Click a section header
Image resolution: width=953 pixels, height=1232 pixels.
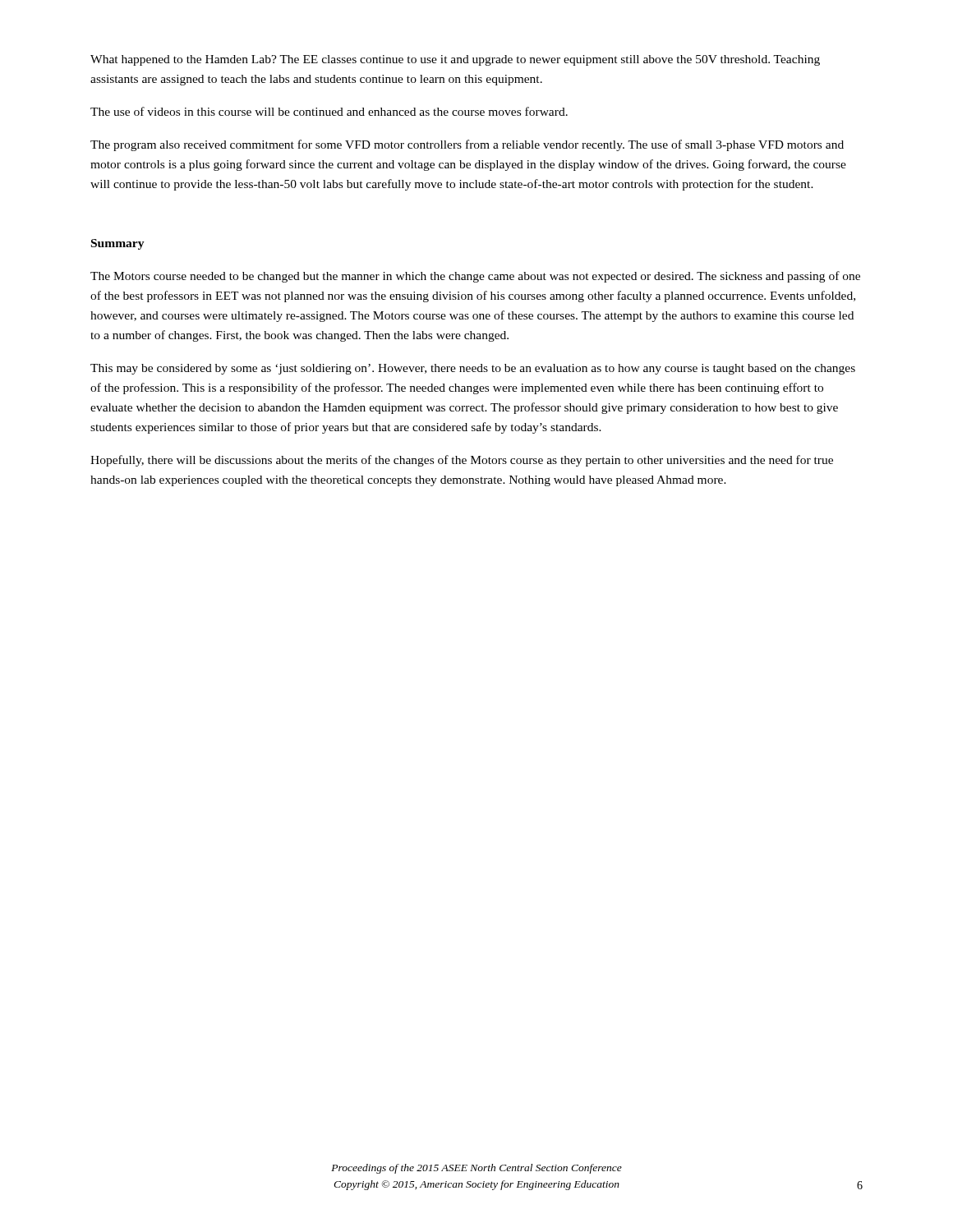point(476,243)
